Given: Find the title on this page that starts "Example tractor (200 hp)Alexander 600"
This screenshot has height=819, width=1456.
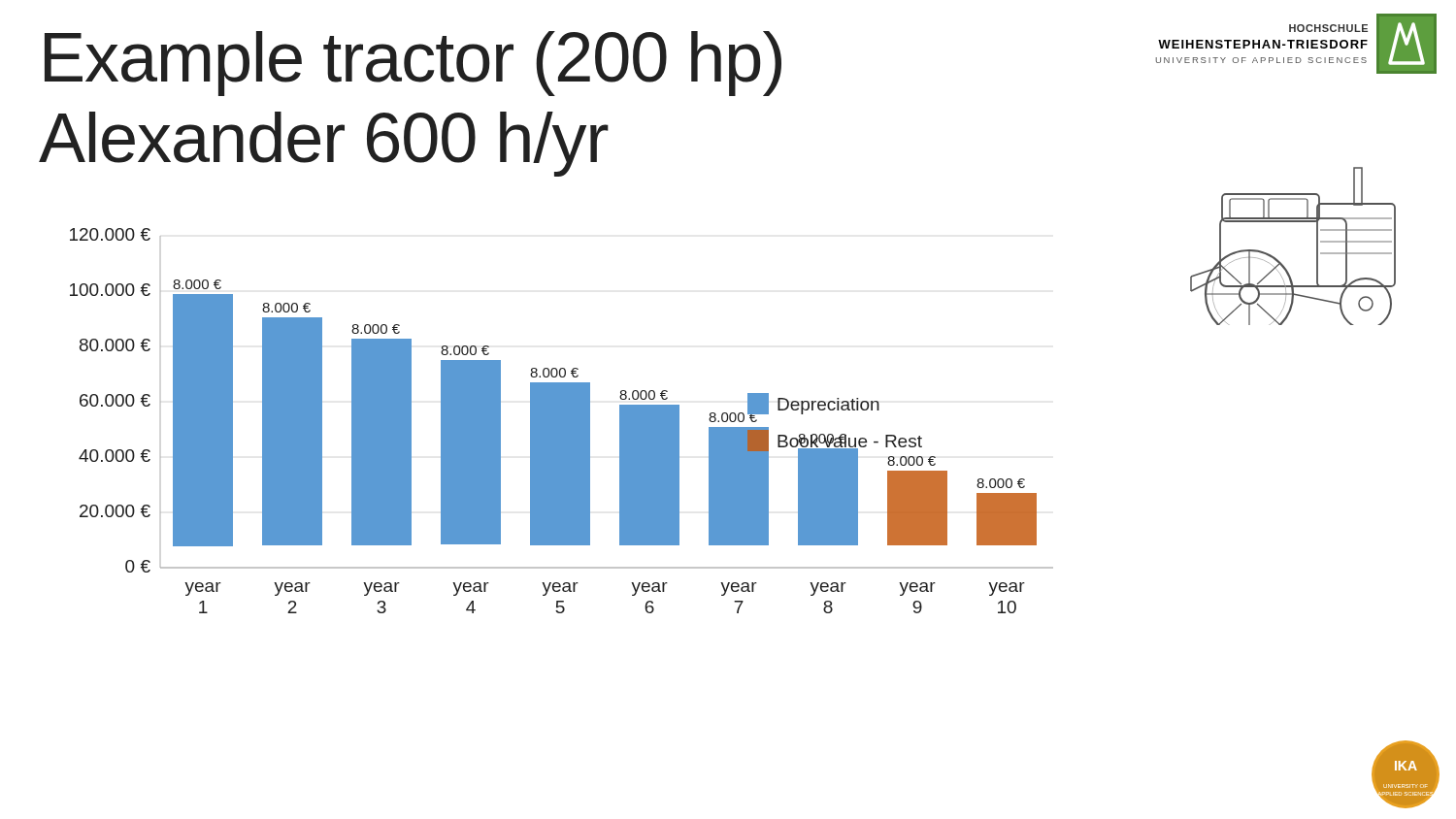Looking at the screenshot, I should pos(412,97).
